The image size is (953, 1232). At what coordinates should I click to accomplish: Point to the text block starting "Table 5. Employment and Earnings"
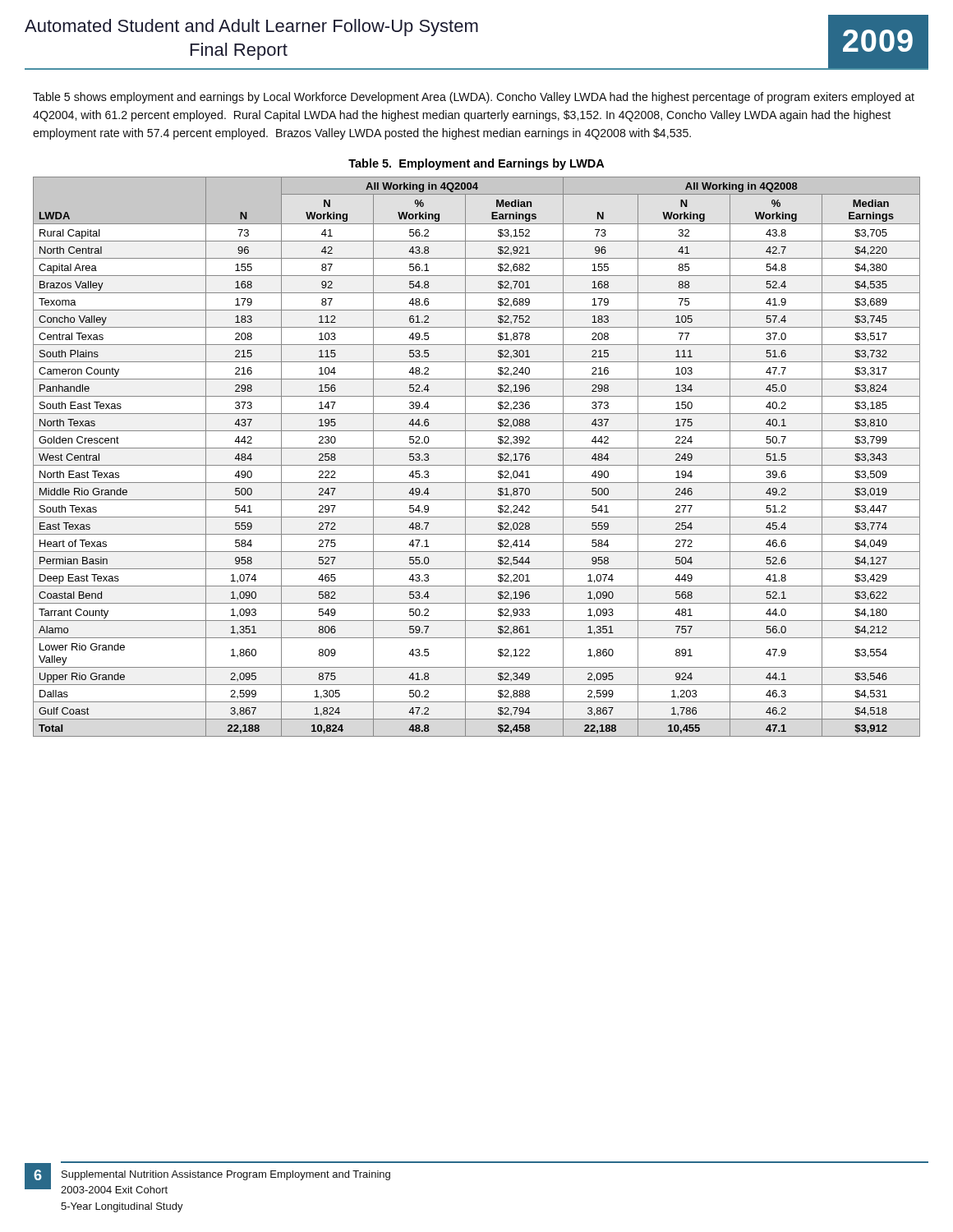pos(476,164)
